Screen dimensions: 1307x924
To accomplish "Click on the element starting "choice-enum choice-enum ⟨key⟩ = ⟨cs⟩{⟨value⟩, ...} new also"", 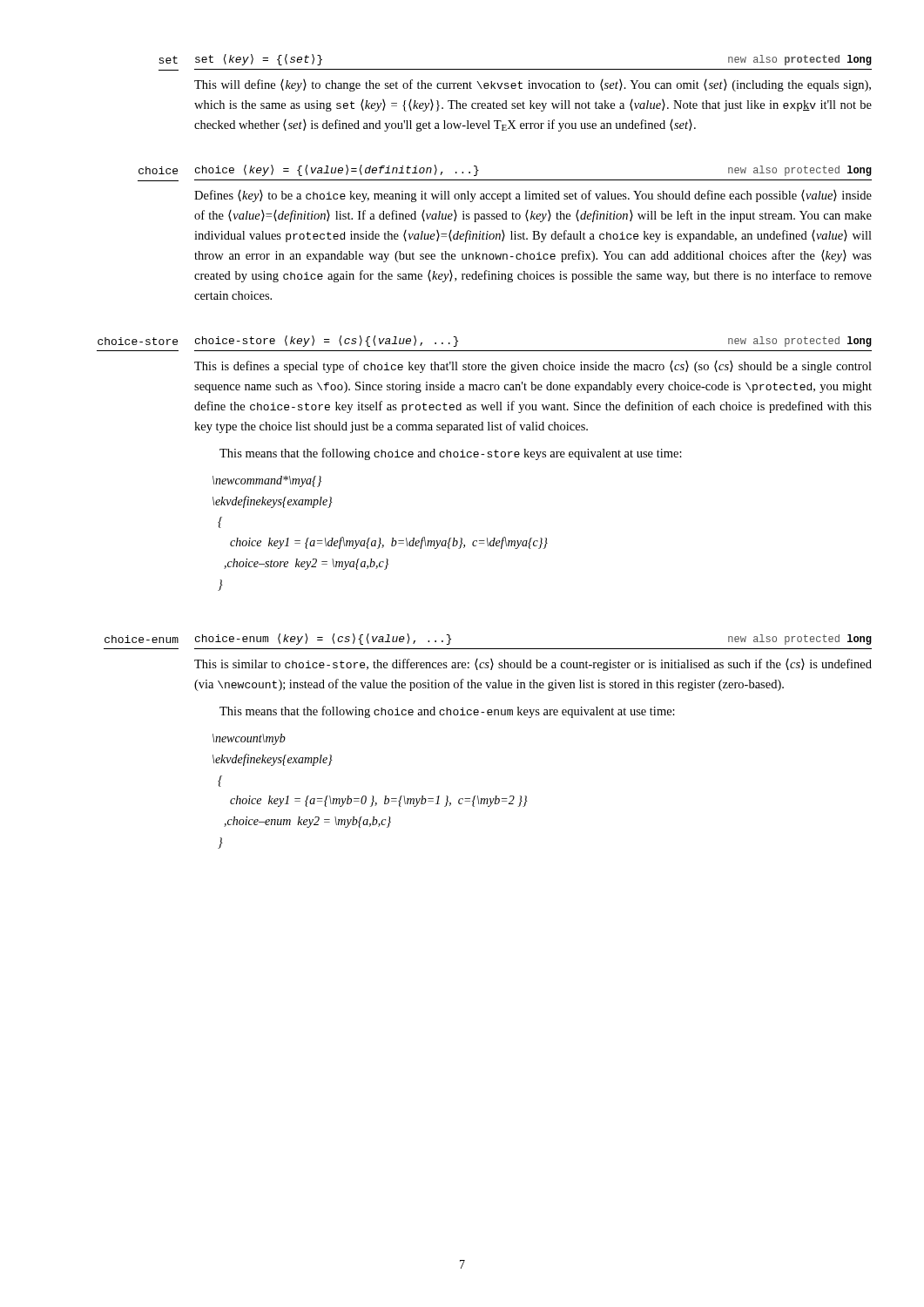I will coord(141,640).
